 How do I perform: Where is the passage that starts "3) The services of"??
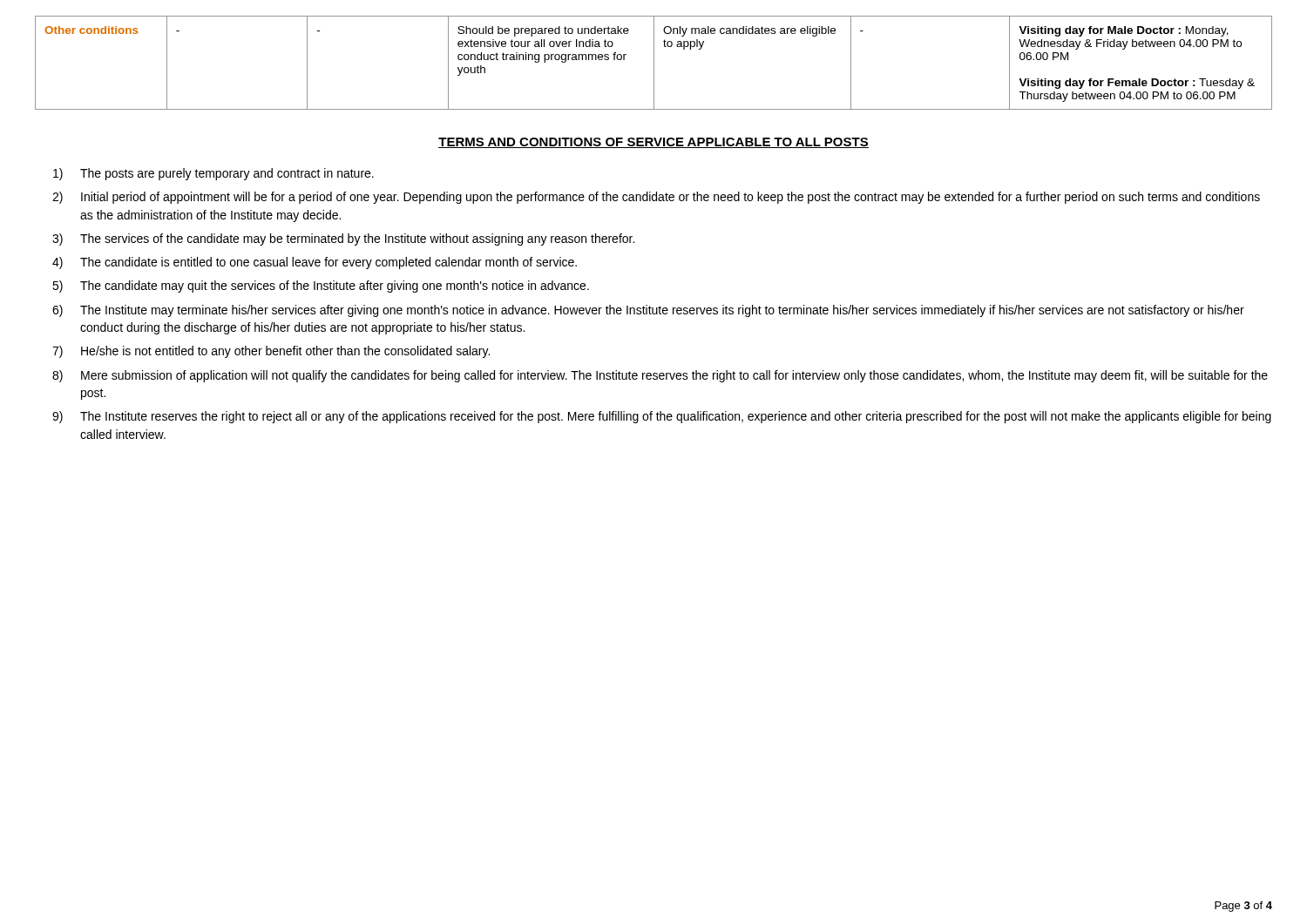tap(343, 239)
